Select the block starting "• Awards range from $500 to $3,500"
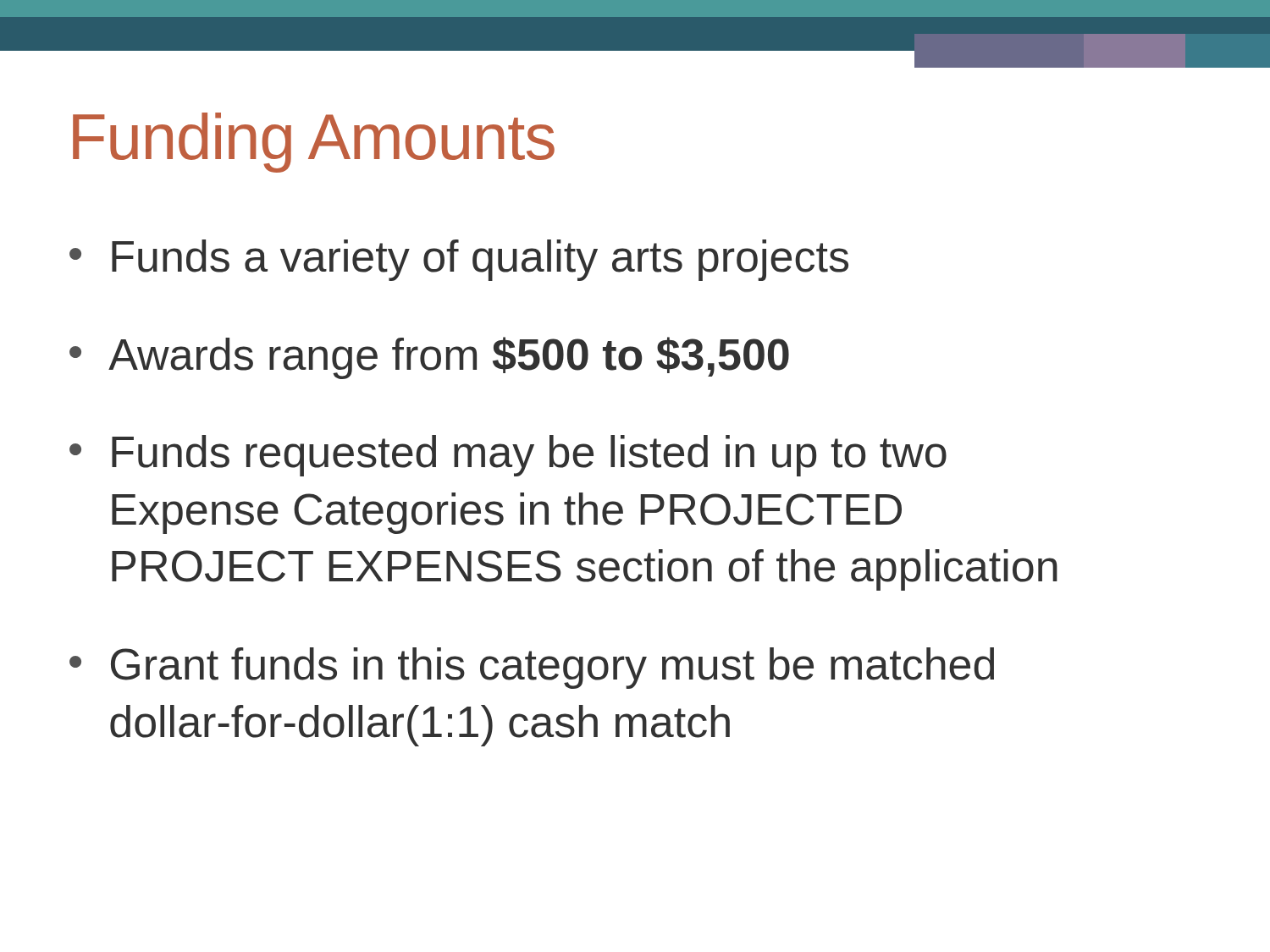 429,355
